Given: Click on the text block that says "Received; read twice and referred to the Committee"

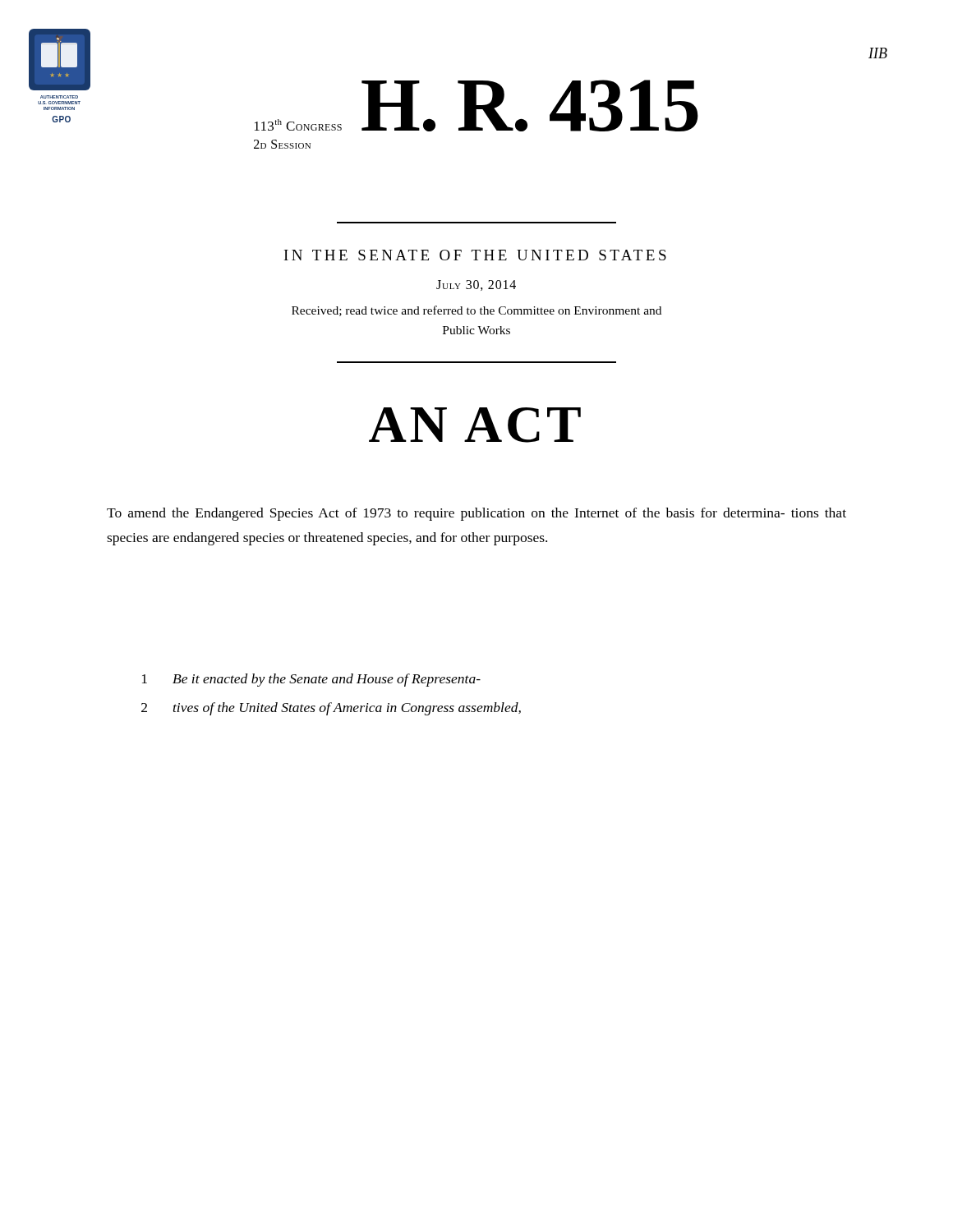Looking at the screenshot, I should pyautogui.click(x=476, y=320).
